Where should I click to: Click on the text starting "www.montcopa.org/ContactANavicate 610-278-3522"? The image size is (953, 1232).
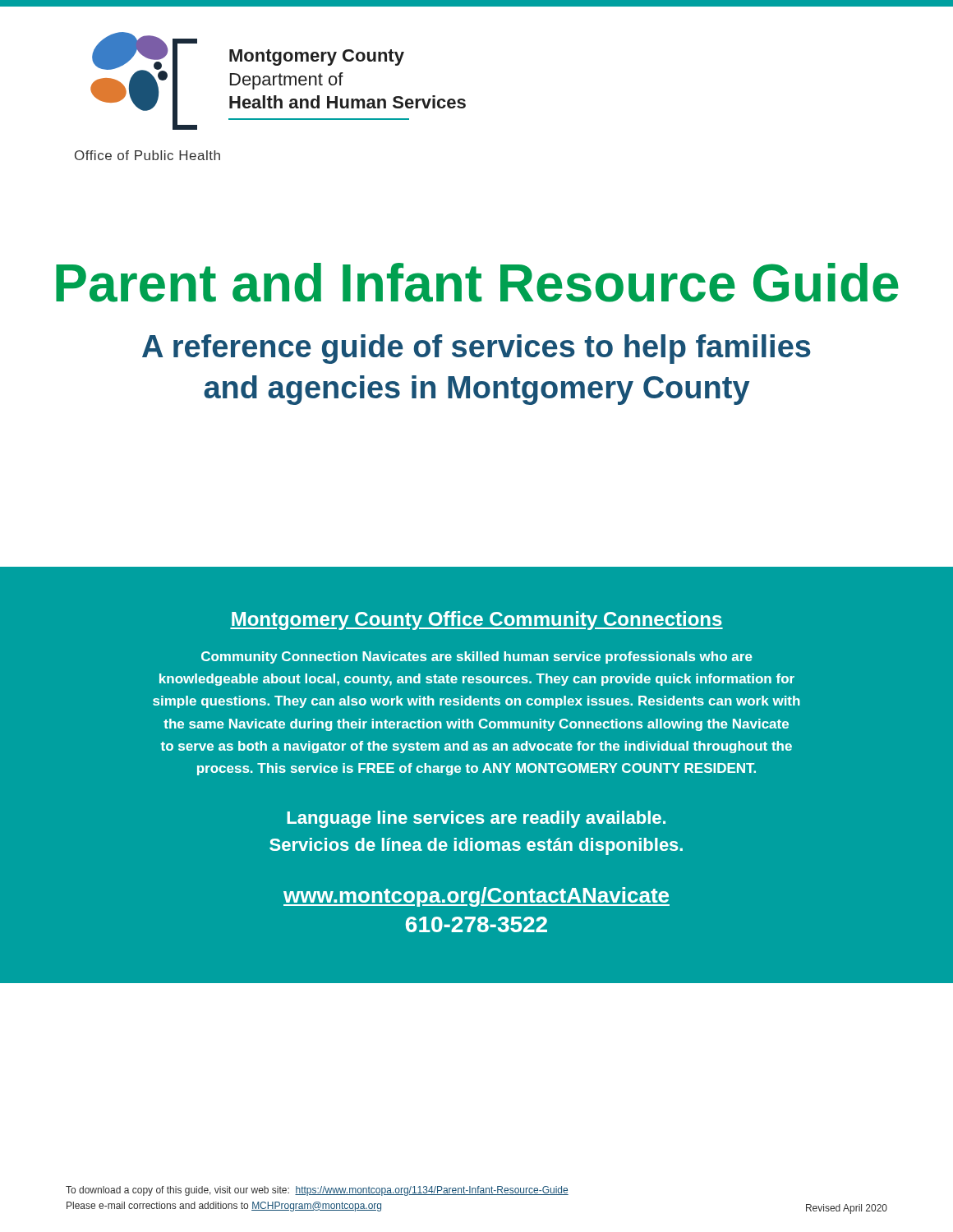point(476,910)
